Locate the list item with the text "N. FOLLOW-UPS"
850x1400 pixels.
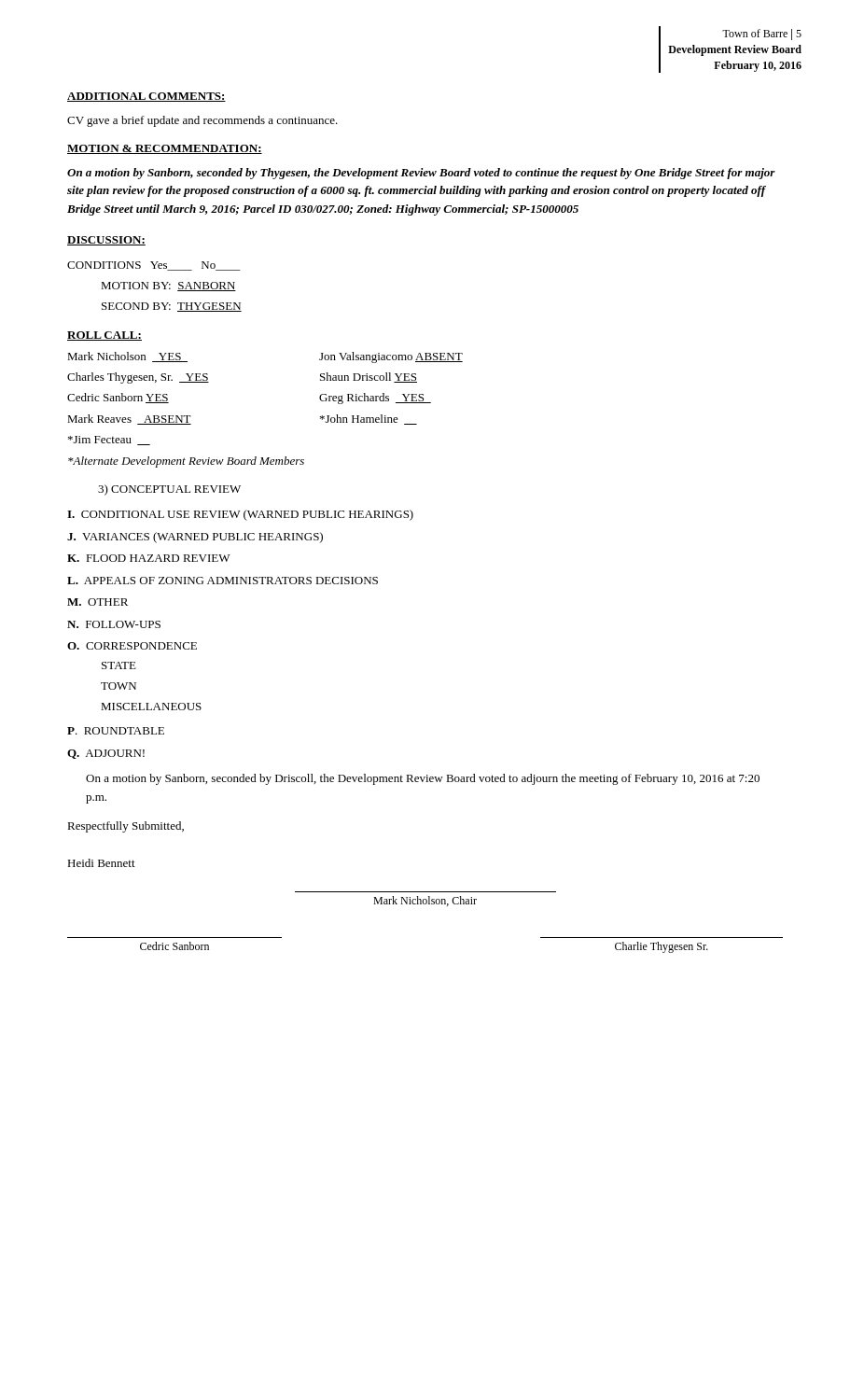[x=114, y=624]
